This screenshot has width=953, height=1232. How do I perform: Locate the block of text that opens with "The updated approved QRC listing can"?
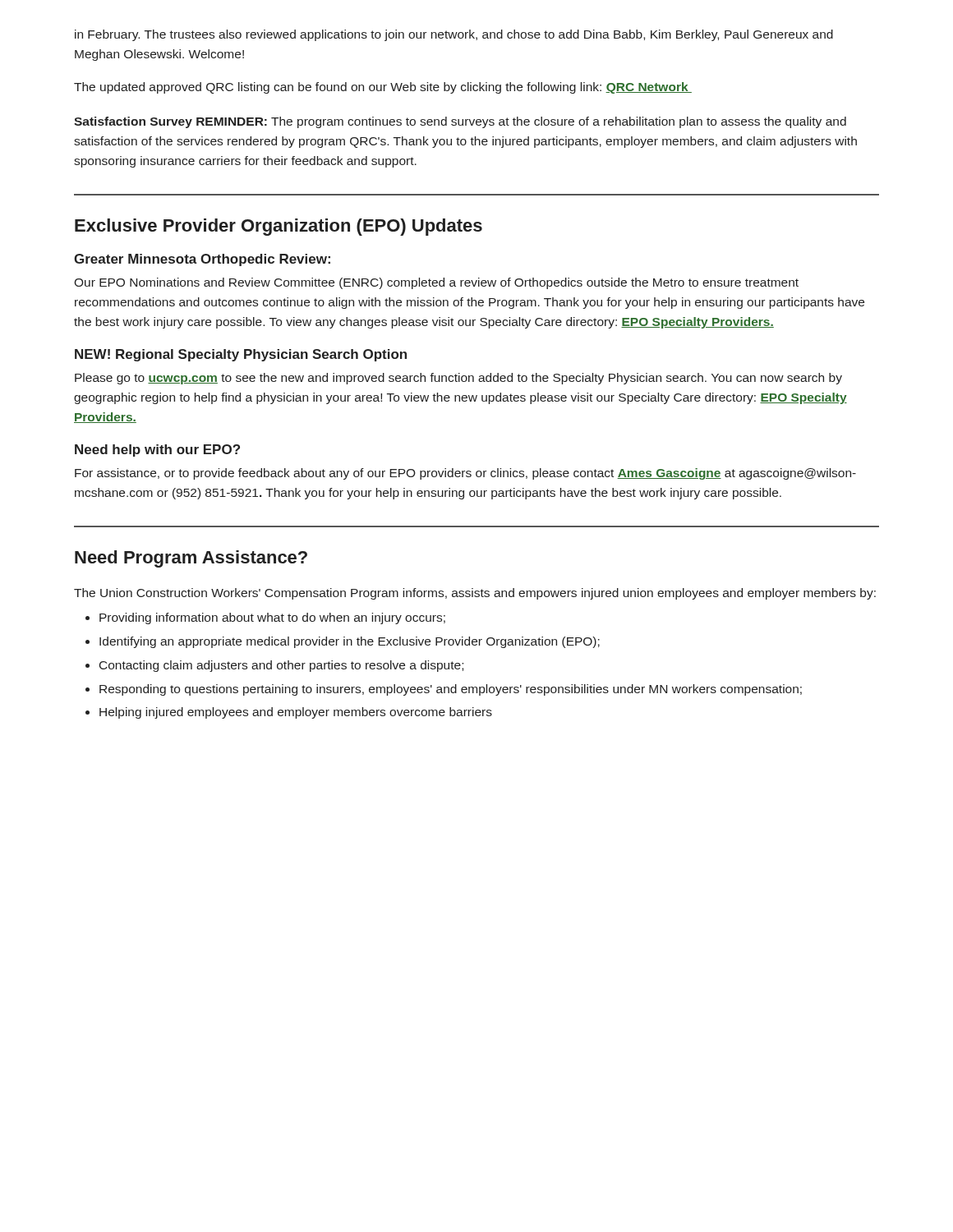click(x=383, y=87)
